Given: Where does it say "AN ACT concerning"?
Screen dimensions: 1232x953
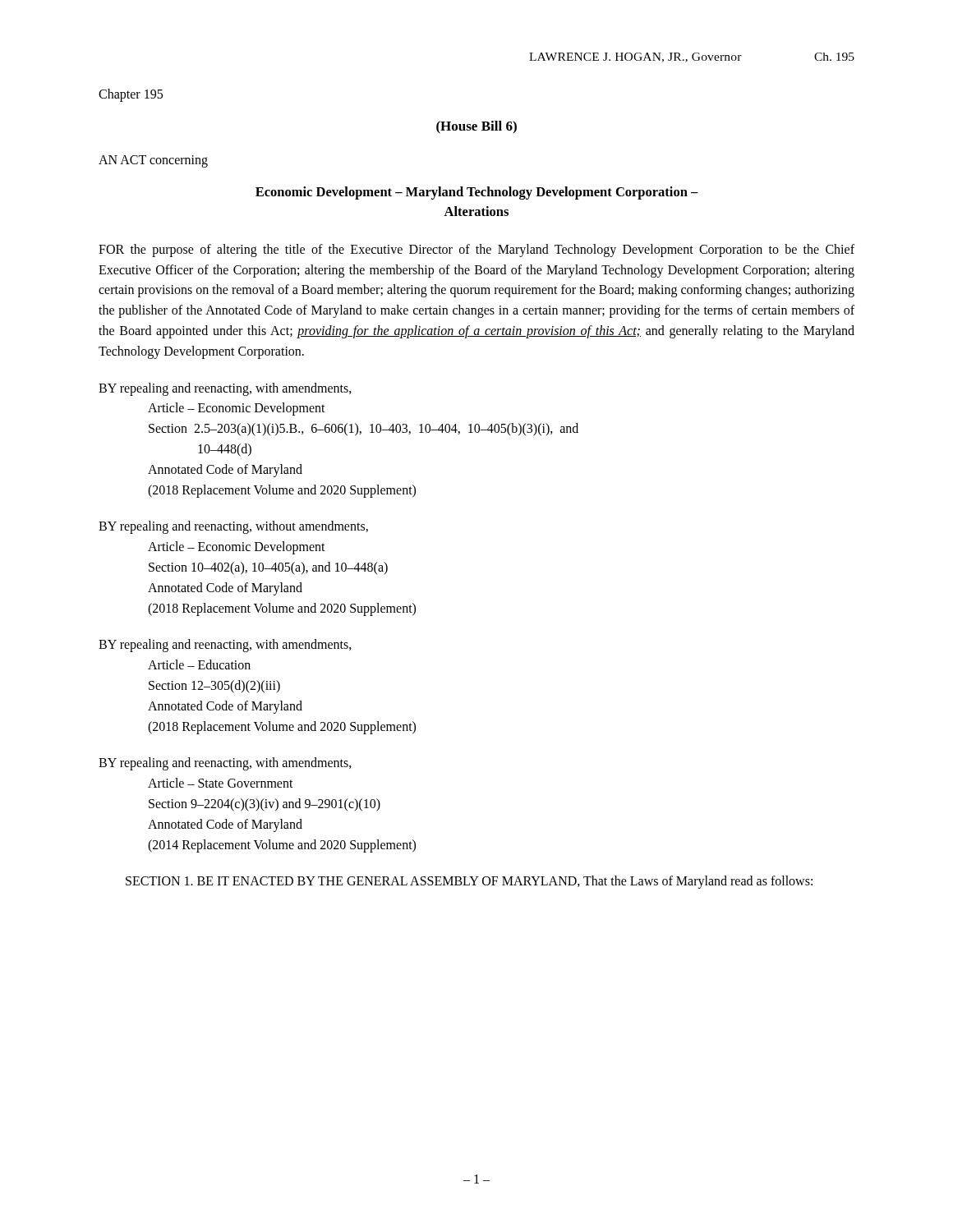Looking at the screenshot, I should (153, 160).
